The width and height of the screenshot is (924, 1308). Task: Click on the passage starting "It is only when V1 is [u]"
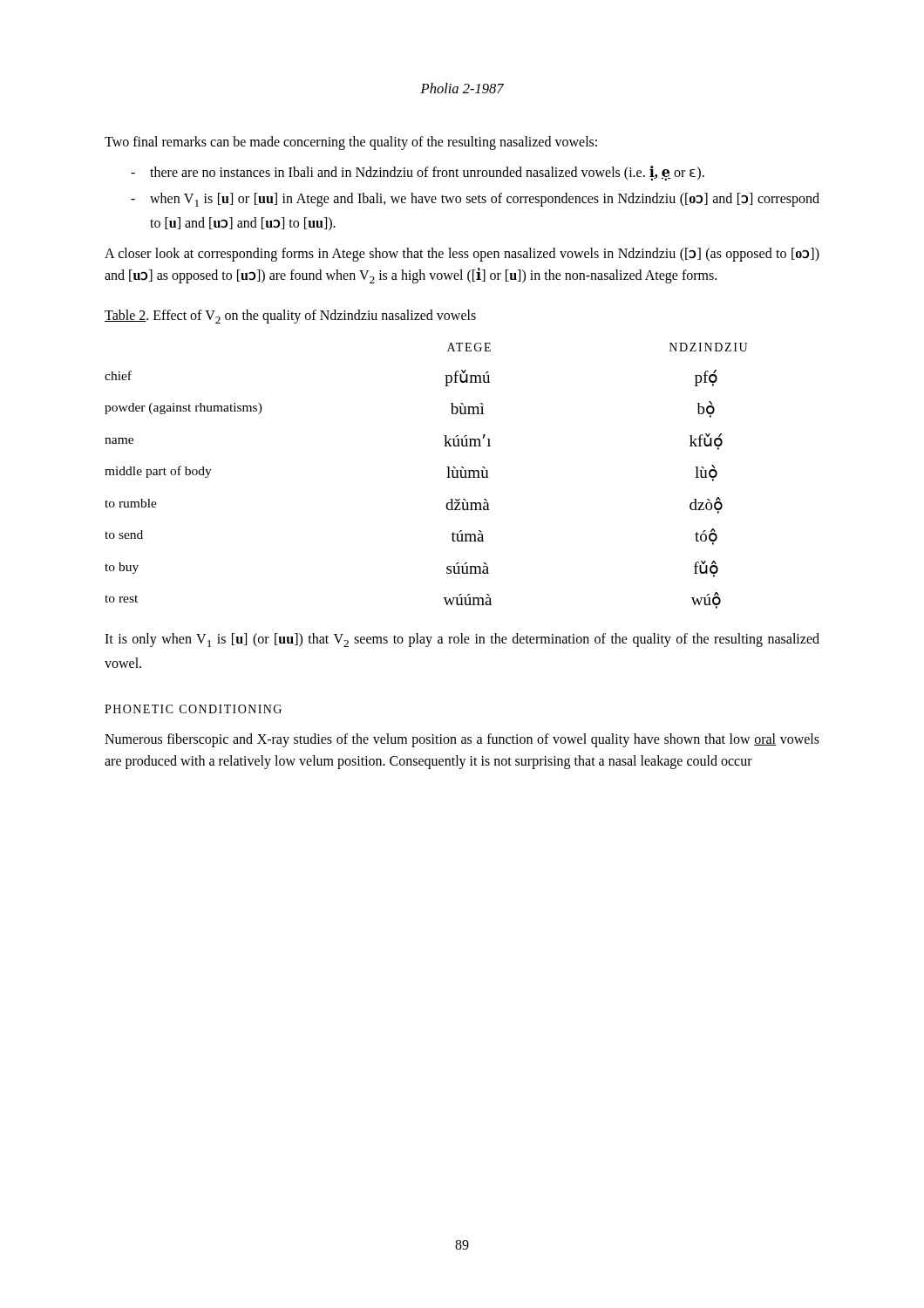pos(462,651)
